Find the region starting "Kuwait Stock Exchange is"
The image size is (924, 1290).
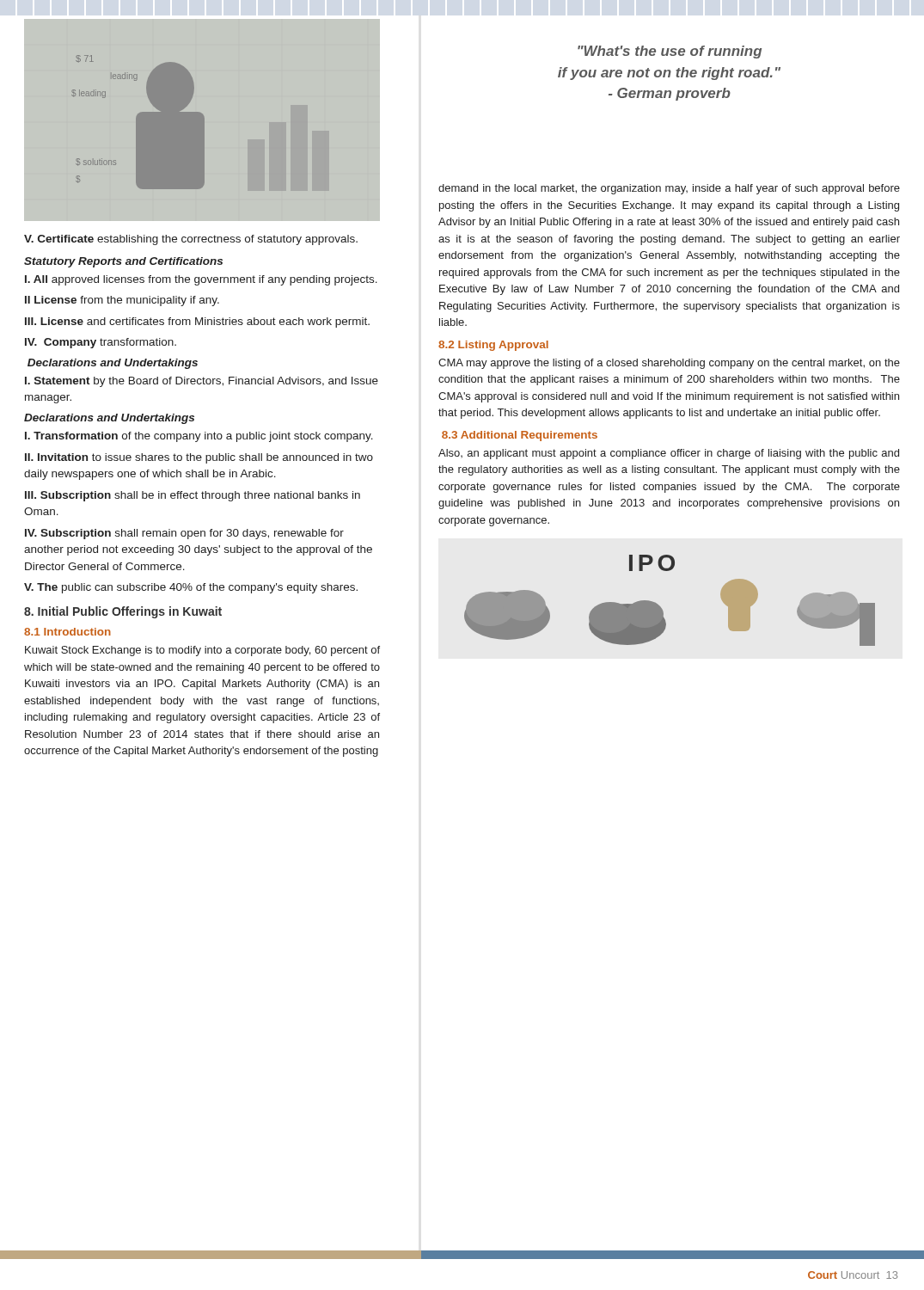click(x=202, y=700)
